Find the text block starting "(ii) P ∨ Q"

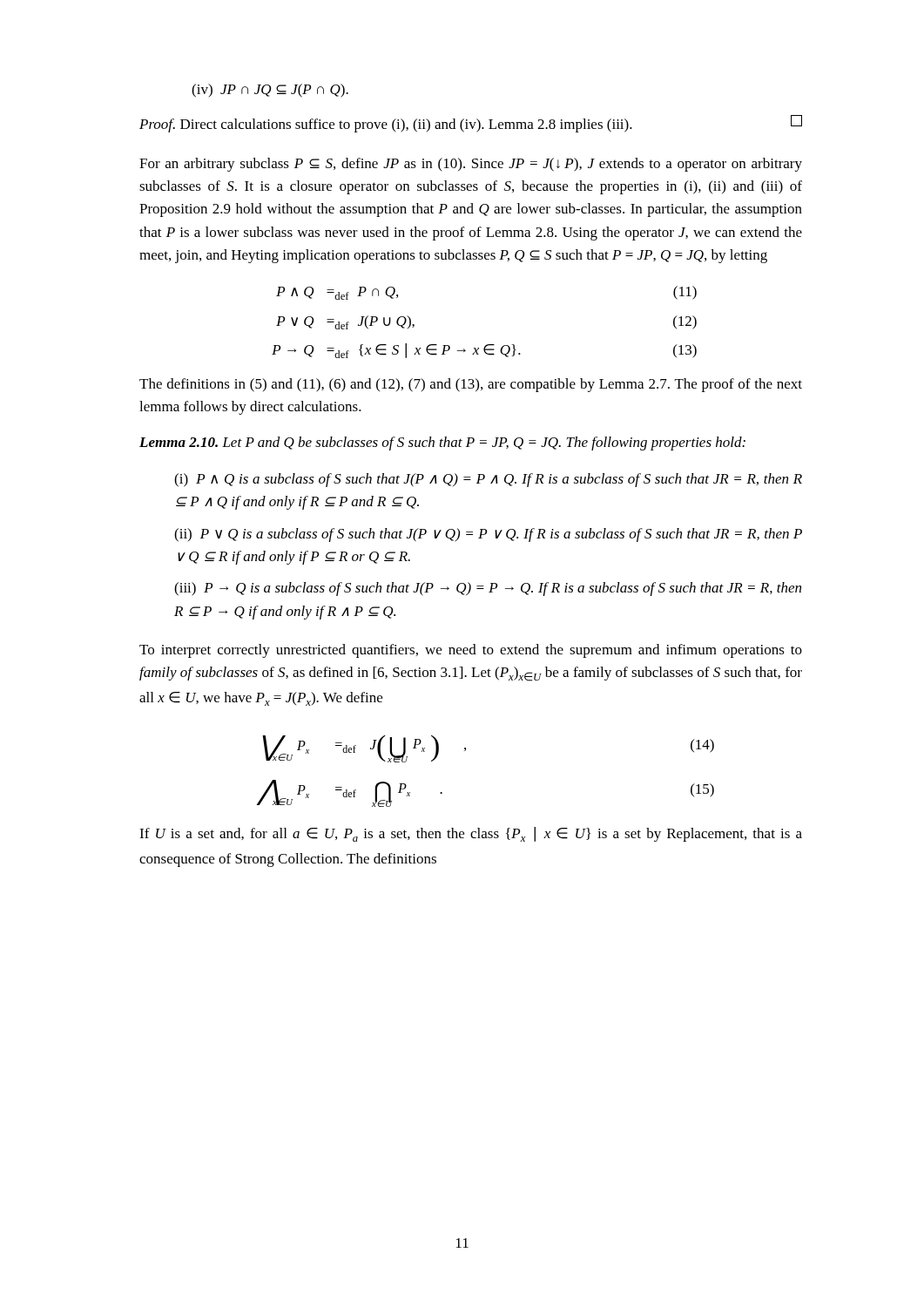tap(488, 545)
